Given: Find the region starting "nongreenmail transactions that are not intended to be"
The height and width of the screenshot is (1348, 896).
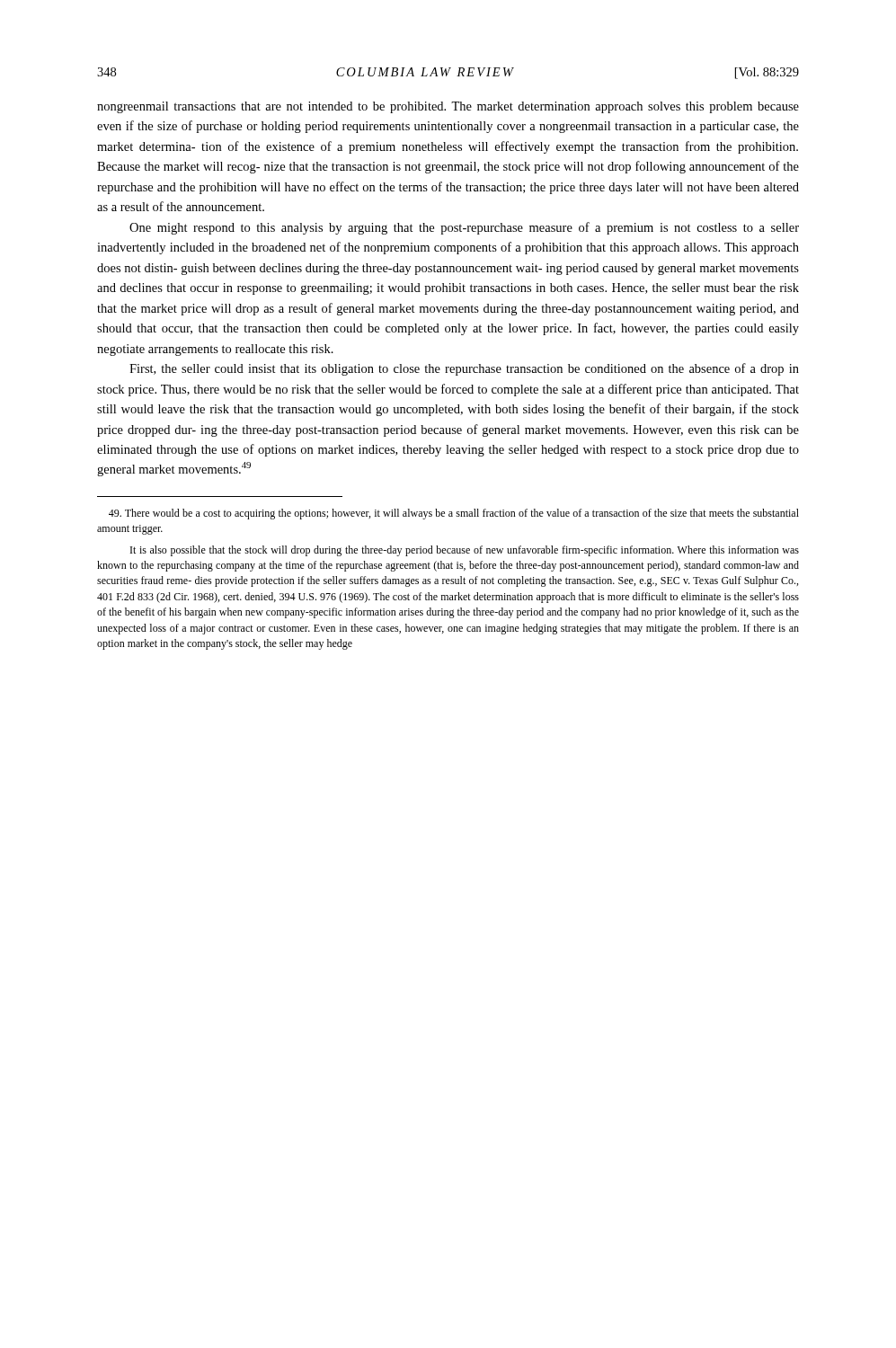Looking at the screenshot, I should click(x=448, y=157).
